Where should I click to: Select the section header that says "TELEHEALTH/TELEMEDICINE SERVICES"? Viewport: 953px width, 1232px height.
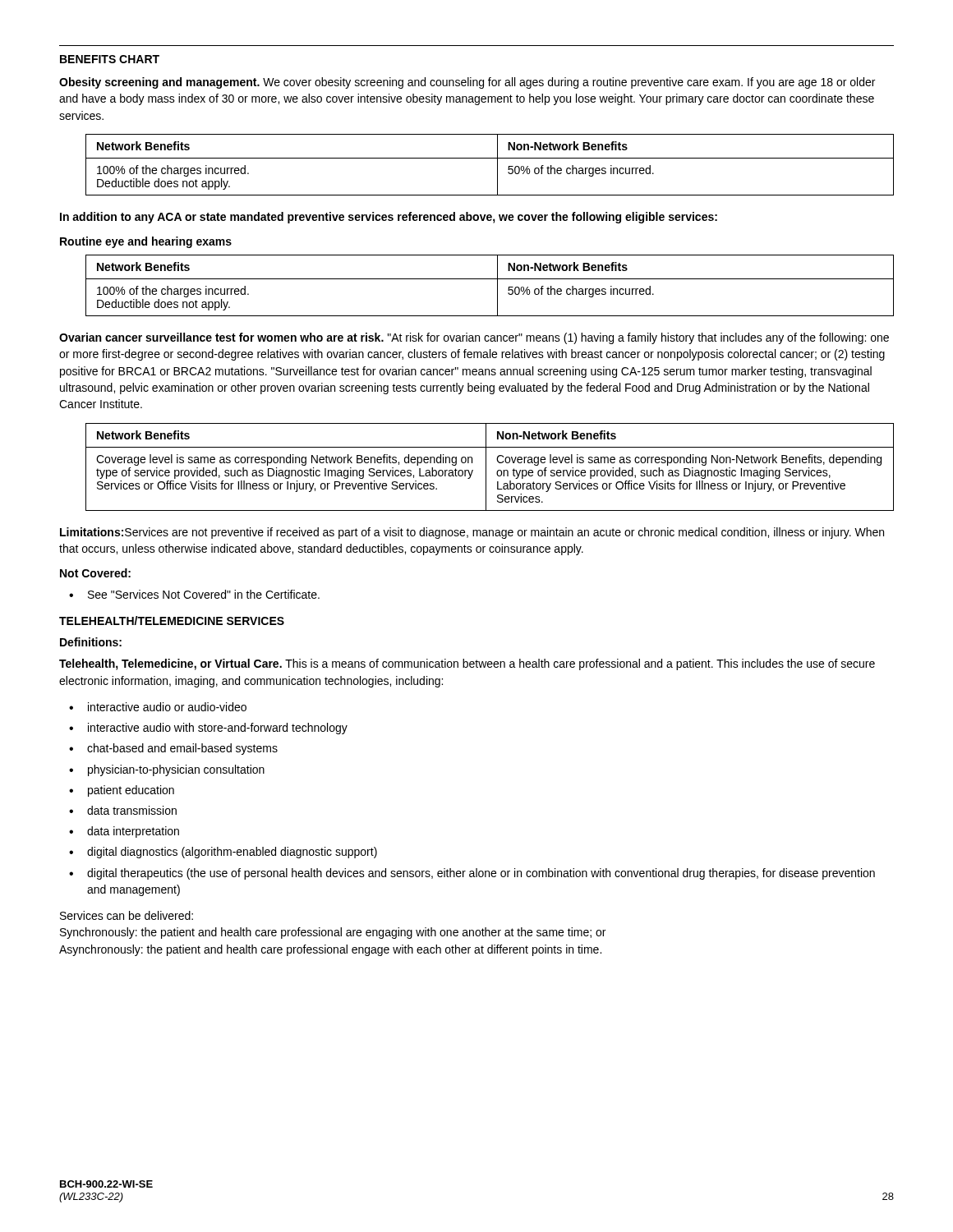tap(172, 621)
